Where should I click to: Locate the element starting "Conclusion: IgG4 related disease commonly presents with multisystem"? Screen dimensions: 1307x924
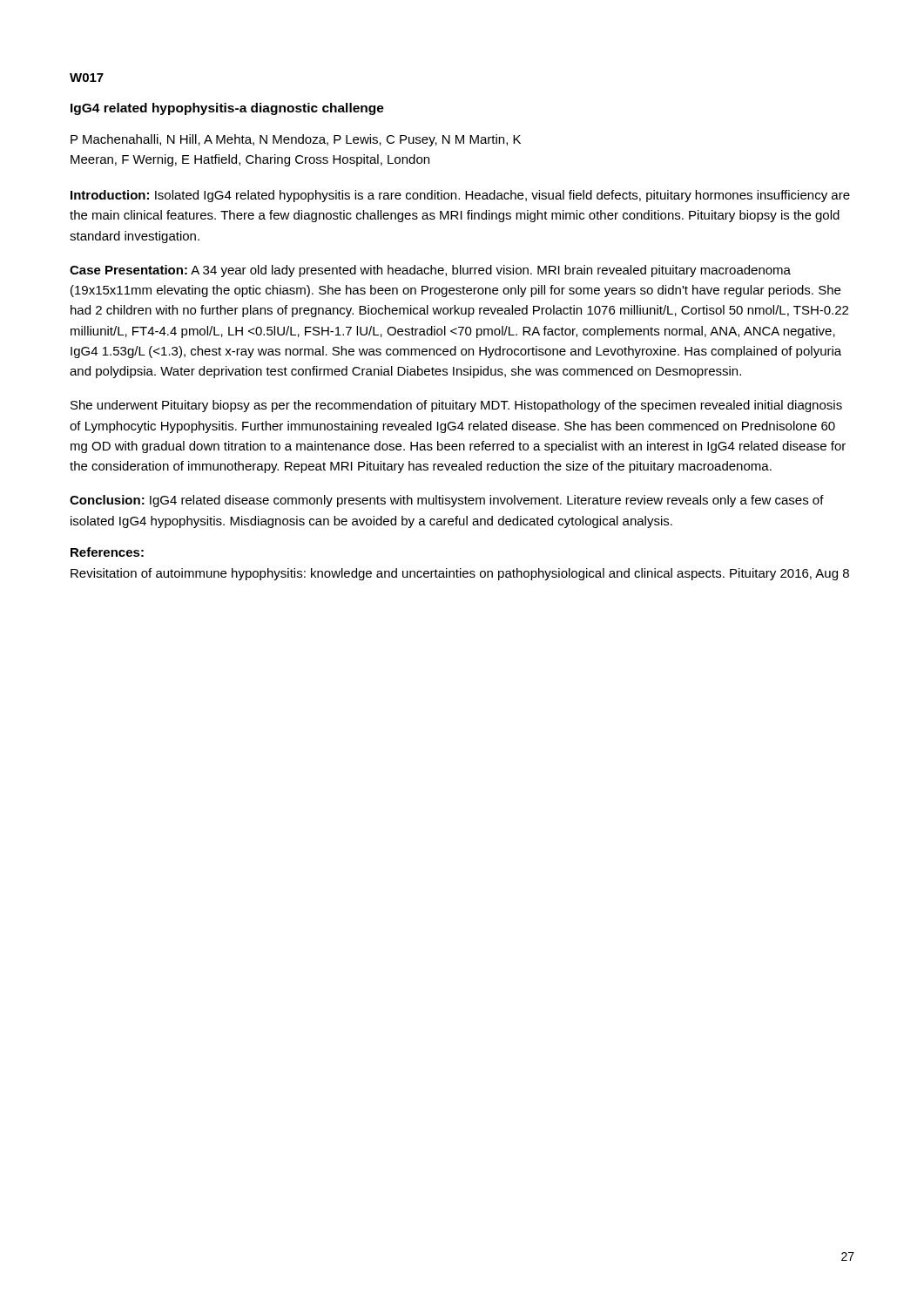click(x=446, y=510)
